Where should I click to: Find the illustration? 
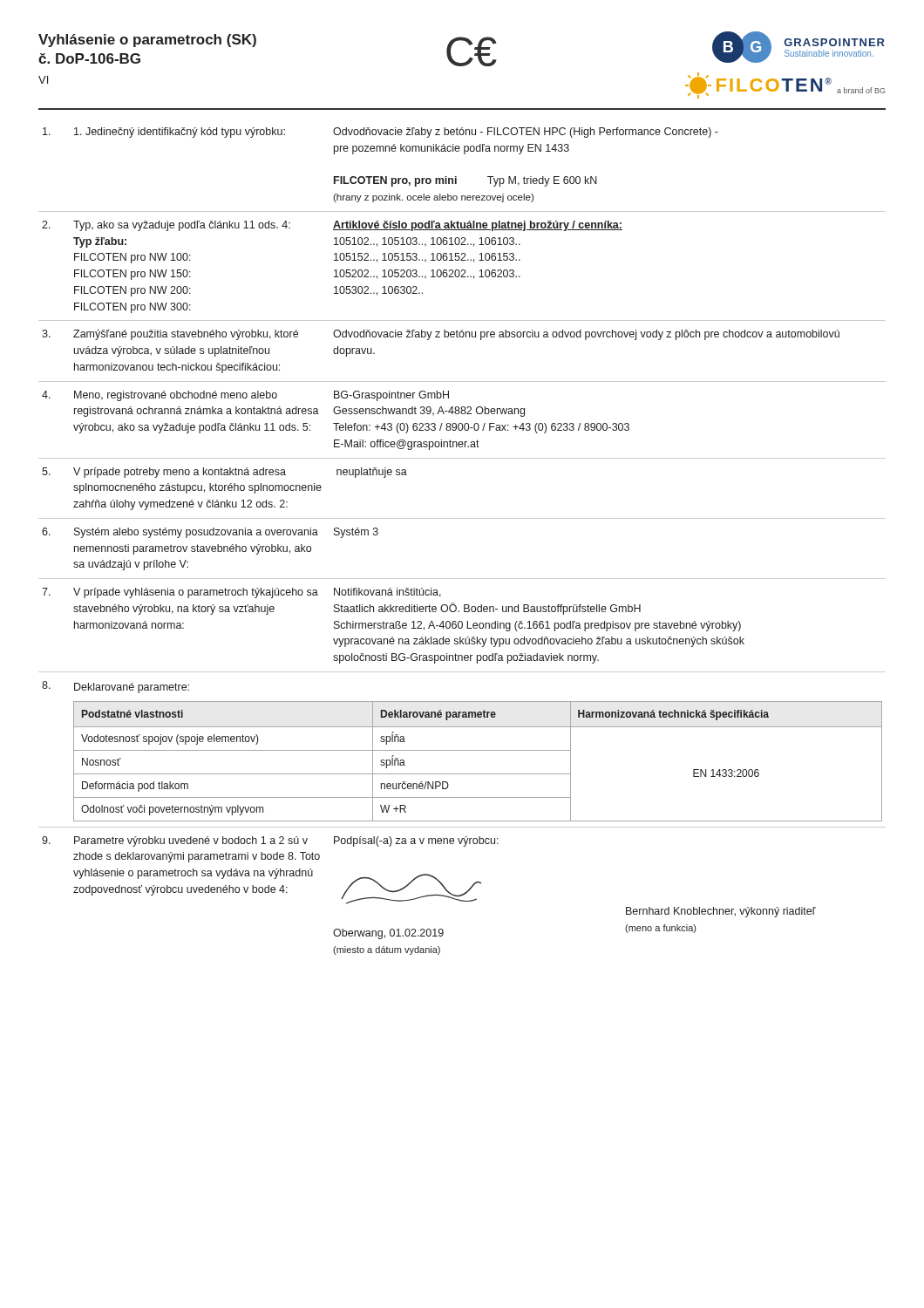click(x=462, y=907)
